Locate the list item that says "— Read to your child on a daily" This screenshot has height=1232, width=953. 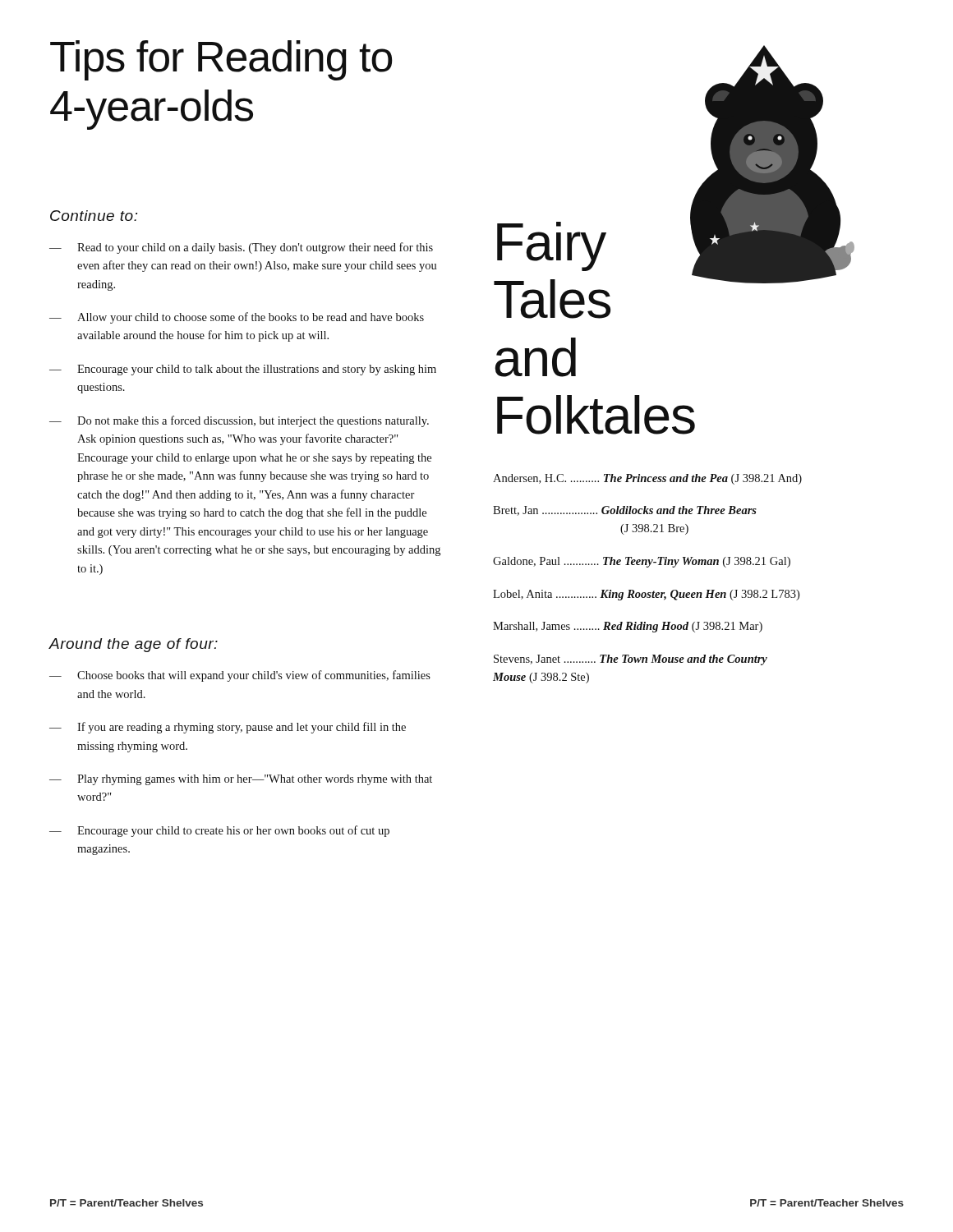246,266
